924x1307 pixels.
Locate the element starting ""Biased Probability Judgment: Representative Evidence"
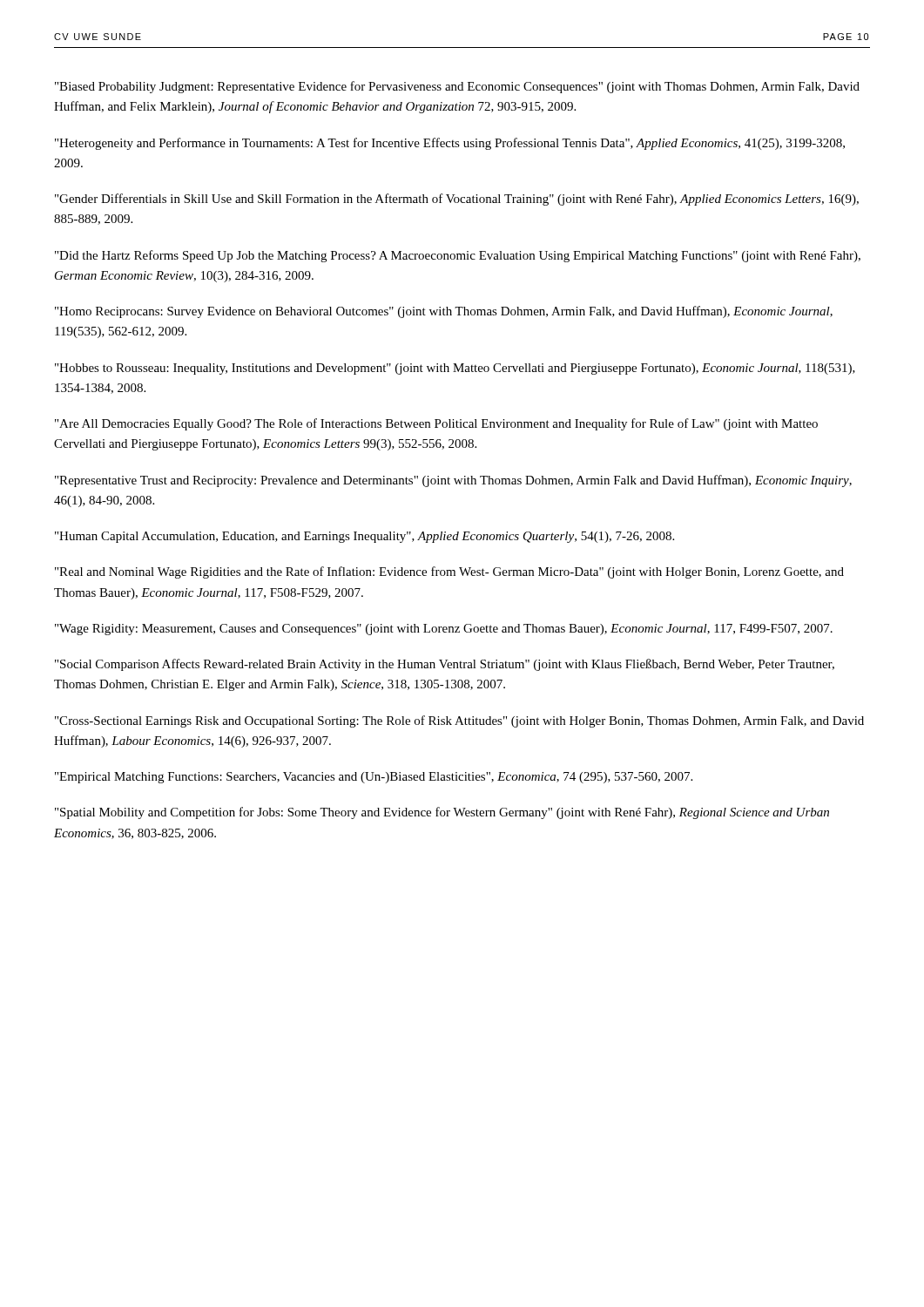tap(457, 96)
